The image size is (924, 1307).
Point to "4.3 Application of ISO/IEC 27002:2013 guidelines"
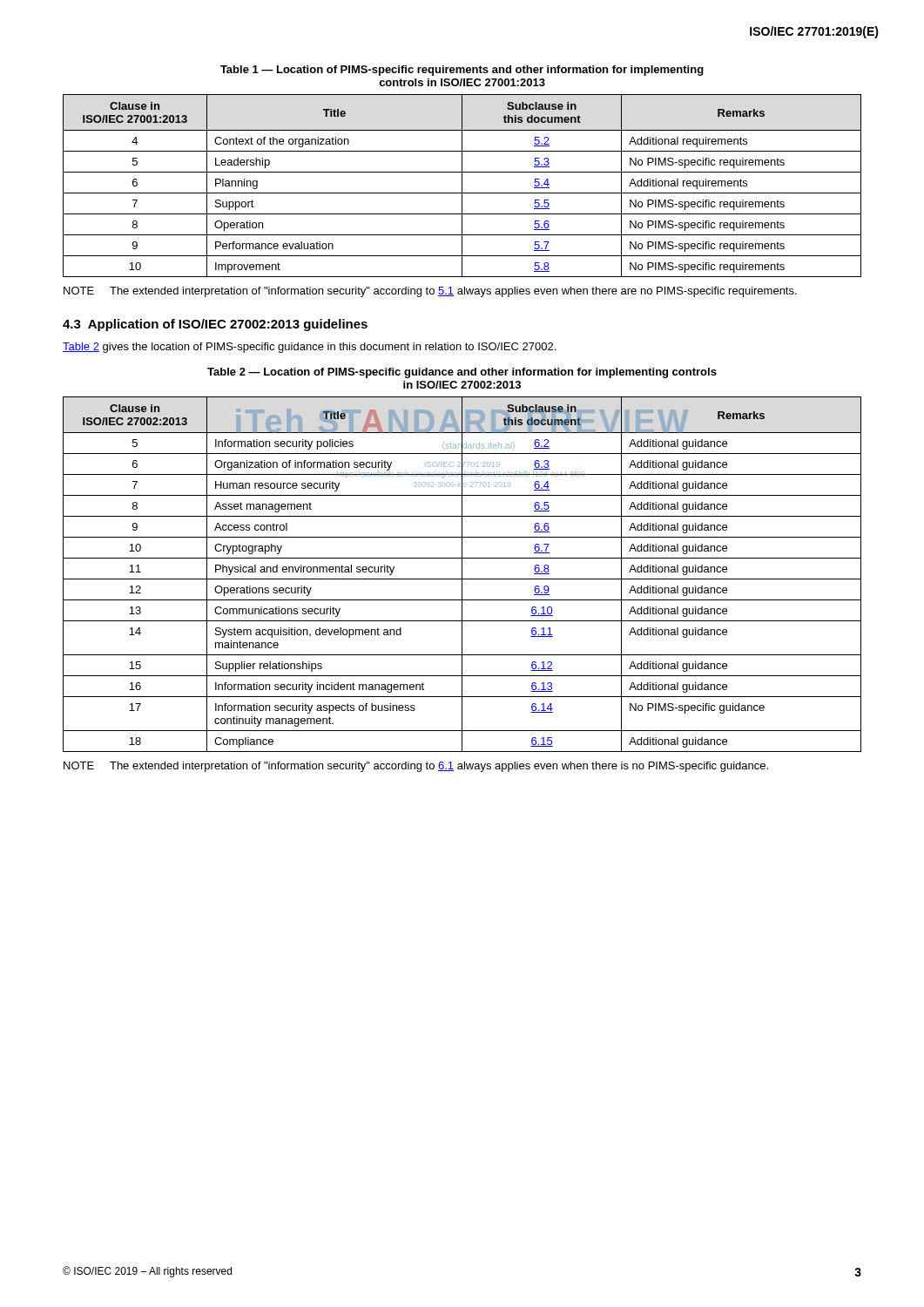(215, 324)
